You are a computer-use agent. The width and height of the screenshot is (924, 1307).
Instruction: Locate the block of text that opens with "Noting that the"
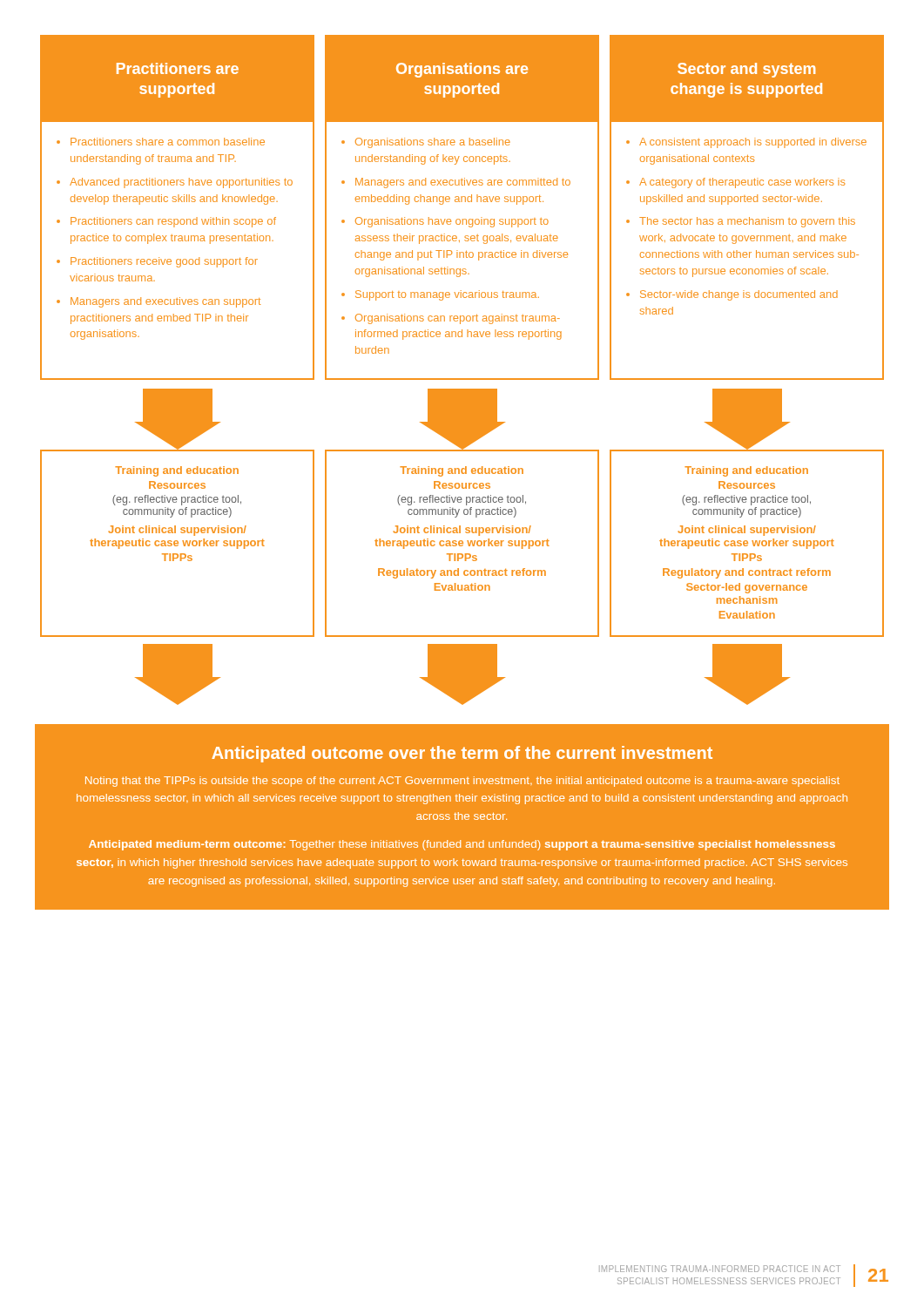tap(462, 798)
